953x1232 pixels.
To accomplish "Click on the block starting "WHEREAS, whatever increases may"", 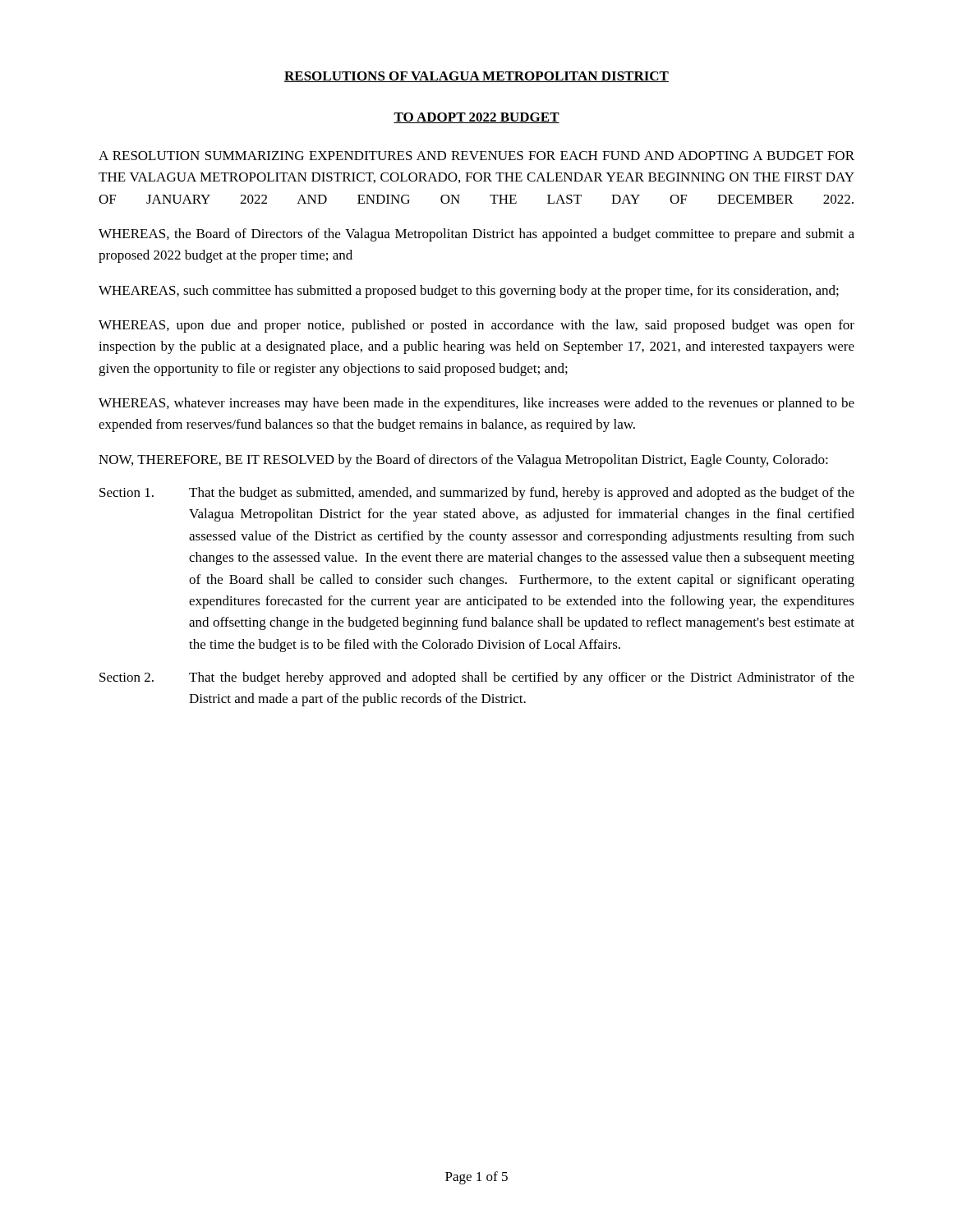I will (476, 414).
